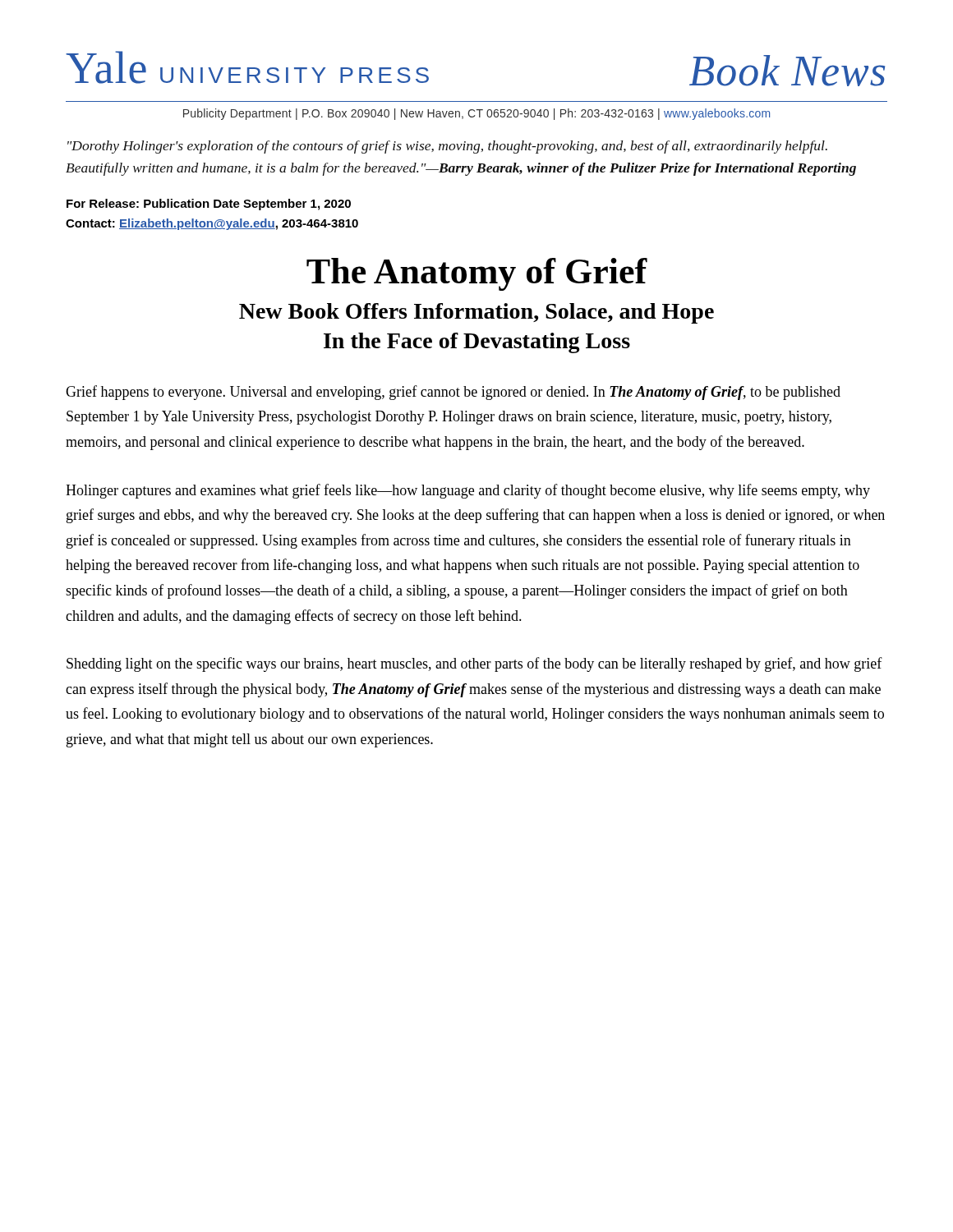953x1232 pixels.
Task: Point to the text starting "The Anatomy of Grief"
Action: coord(476,304)
